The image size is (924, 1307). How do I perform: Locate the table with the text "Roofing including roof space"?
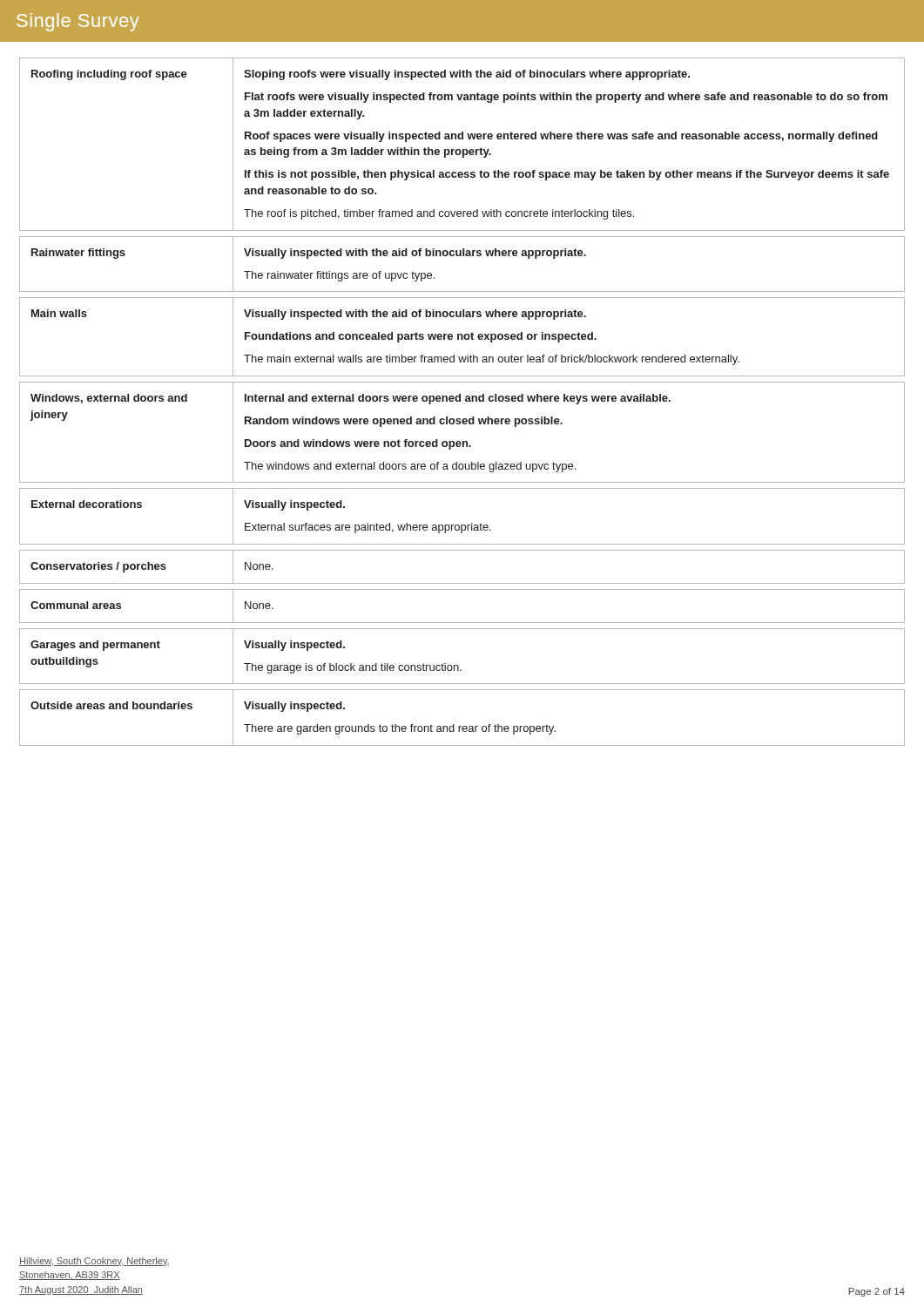click(x=462, y=144)
